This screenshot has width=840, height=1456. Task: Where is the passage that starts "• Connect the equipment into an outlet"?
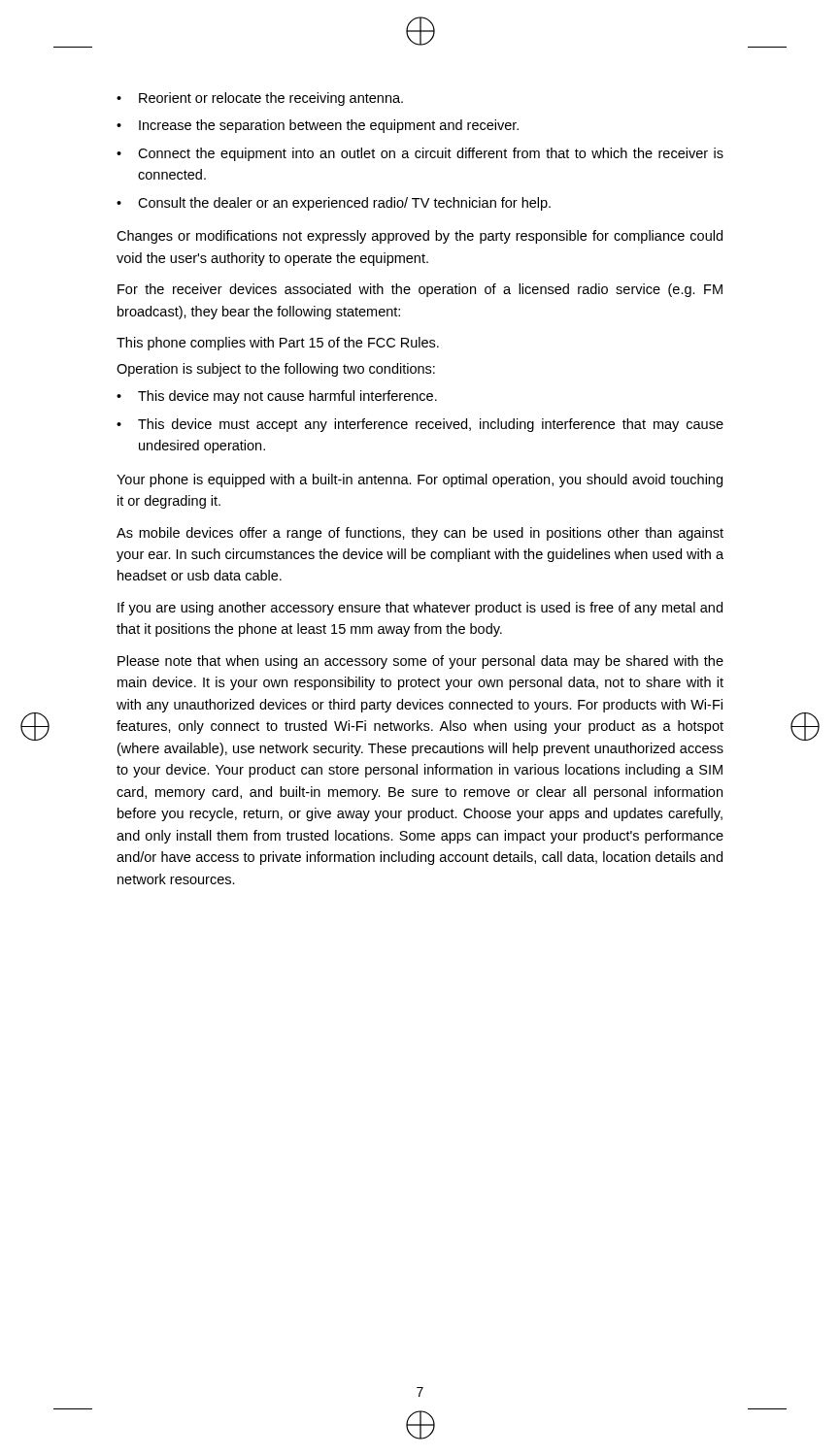[x=420, y=164]
